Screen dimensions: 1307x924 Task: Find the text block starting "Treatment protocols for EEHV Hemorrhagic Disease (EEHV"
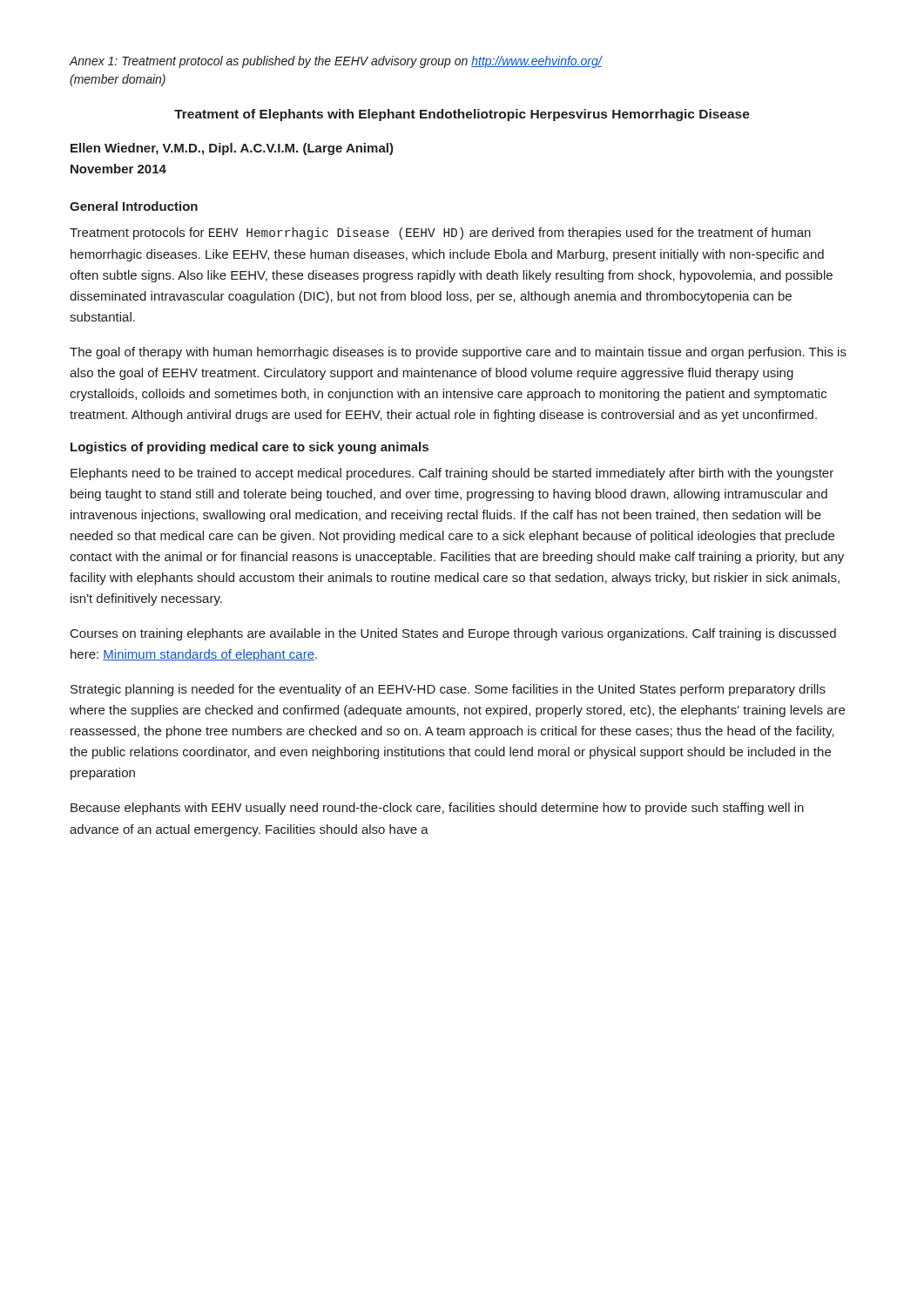451,275
